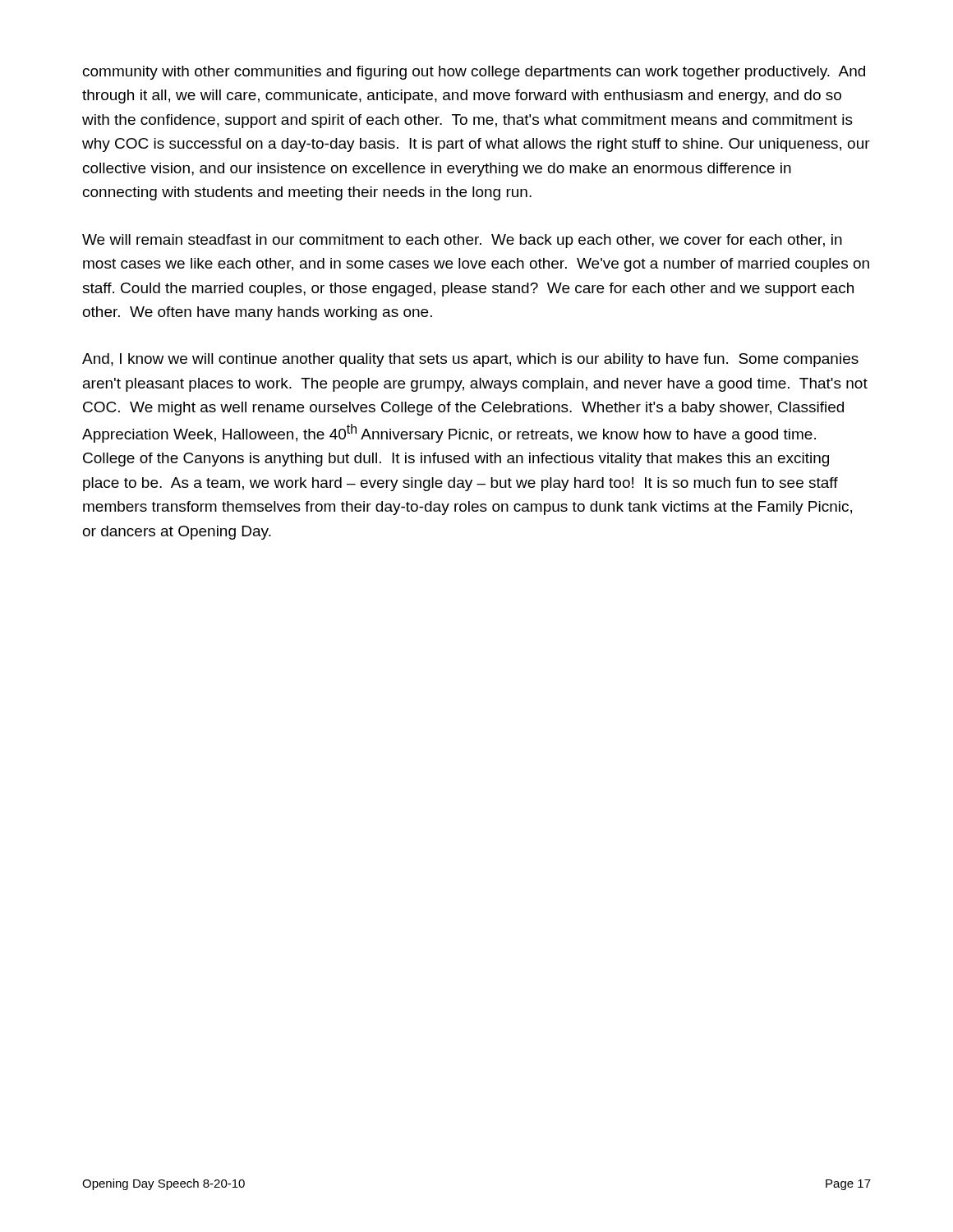Screen dimensions: 1232x953
Task: Where is the passage that starts "community with other communities and"?
Action: coord(476,132)
